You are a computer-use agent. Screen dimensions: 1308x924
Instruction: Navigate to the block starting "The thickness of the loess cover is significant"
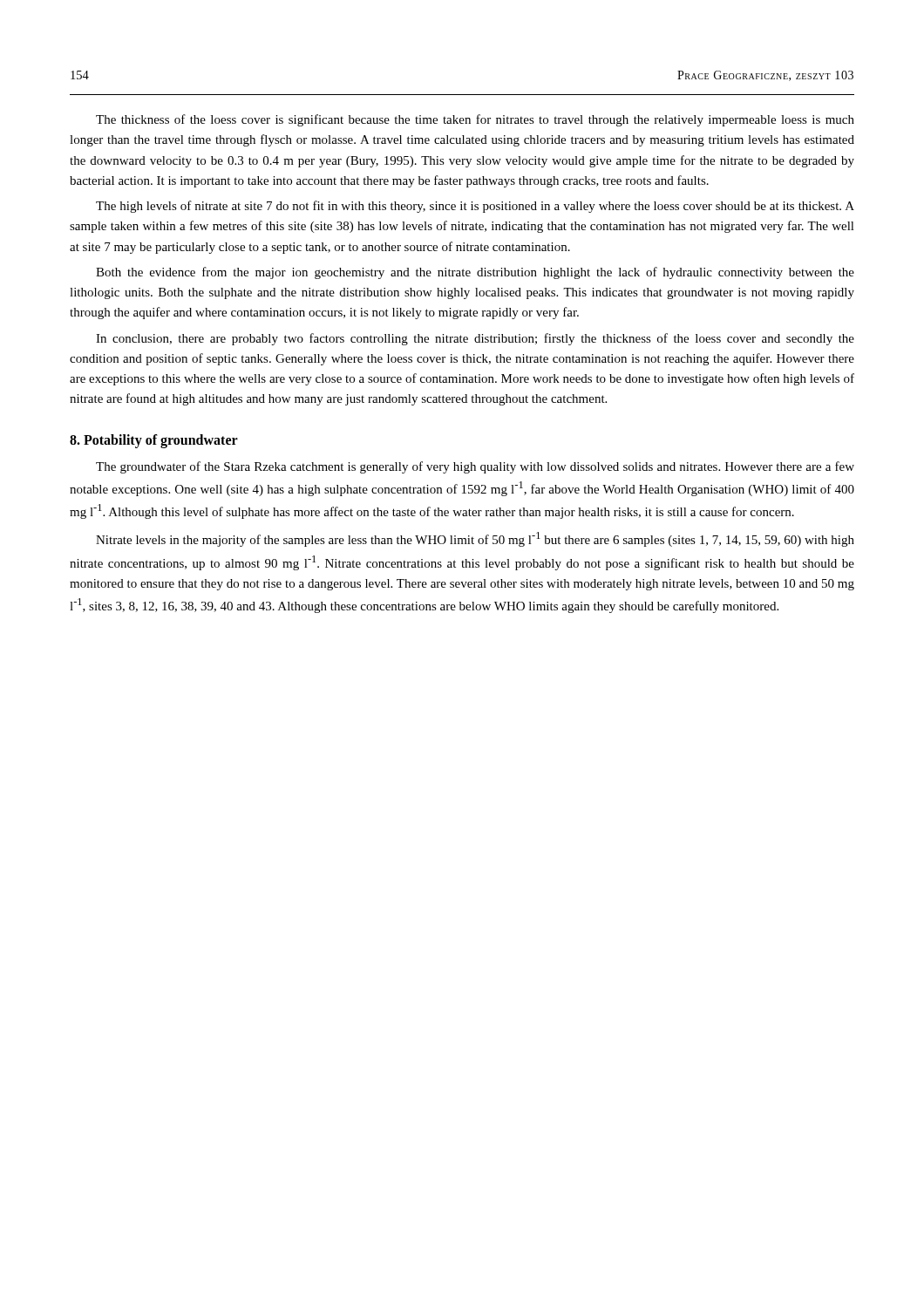pyautogui.click(x=462, y=150)
